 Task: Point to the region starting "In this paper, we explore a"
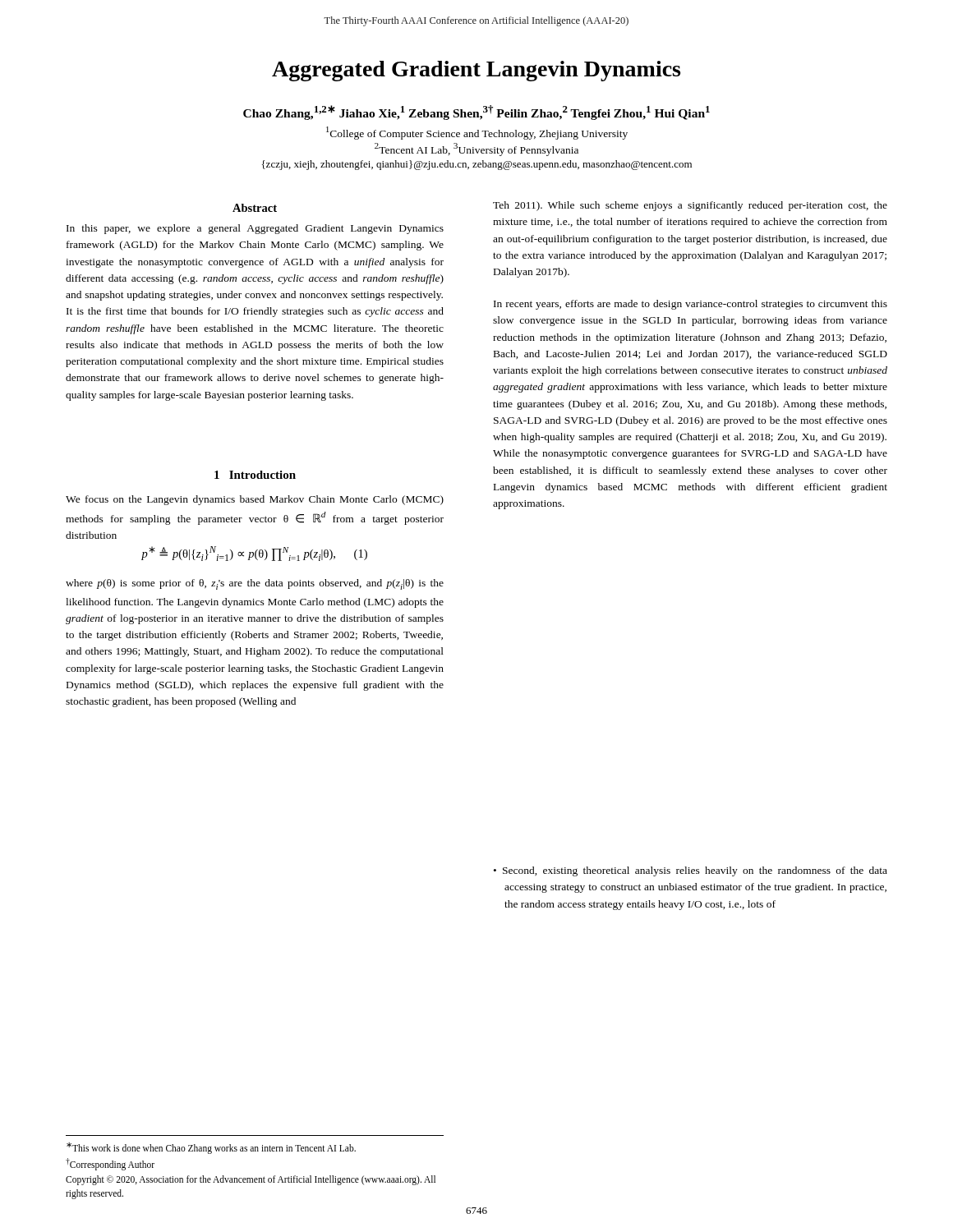click(255, 311)
